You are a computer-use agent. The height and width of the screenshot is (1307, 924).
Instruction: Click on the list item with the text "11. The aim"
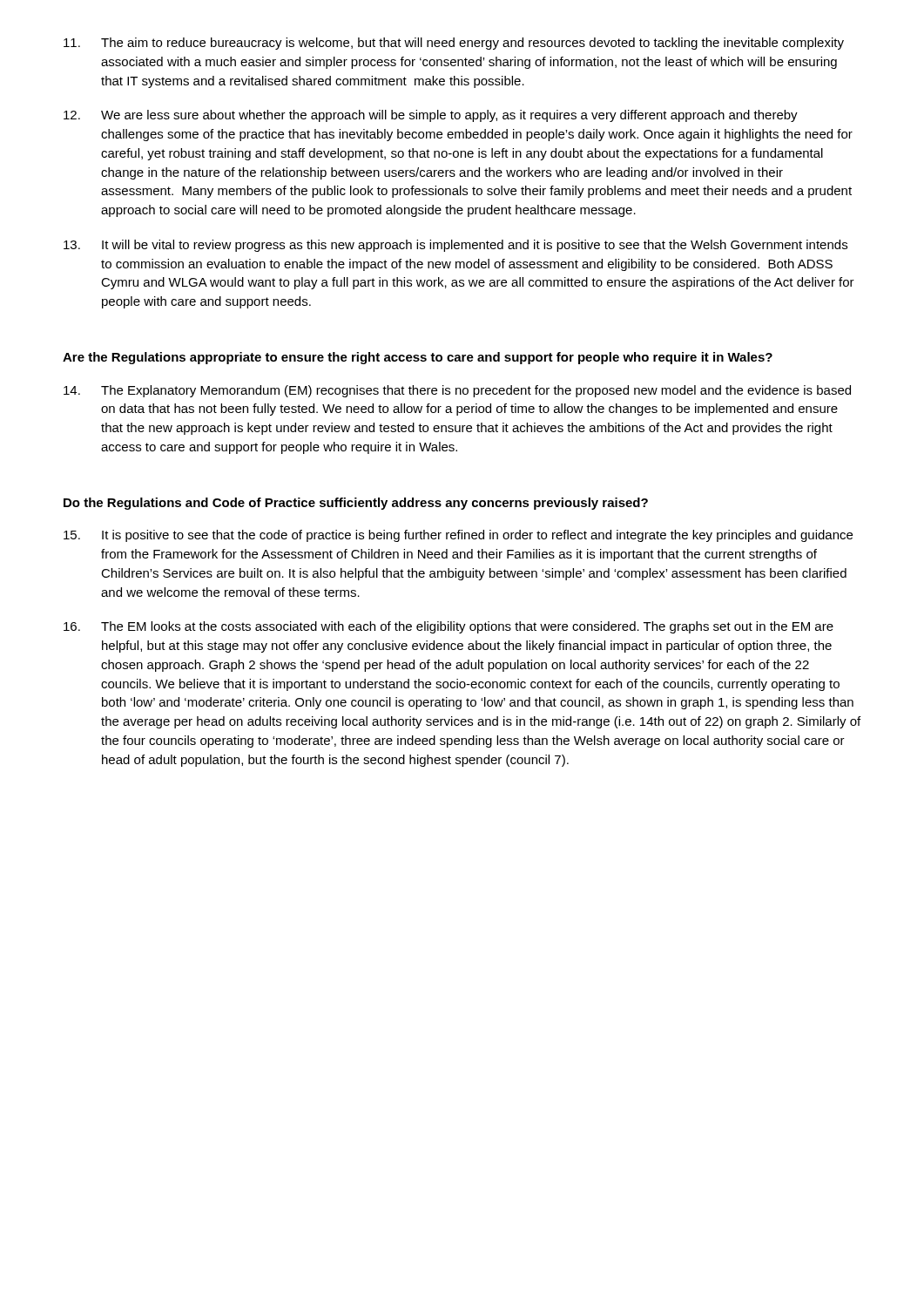(x=462, y=61)
